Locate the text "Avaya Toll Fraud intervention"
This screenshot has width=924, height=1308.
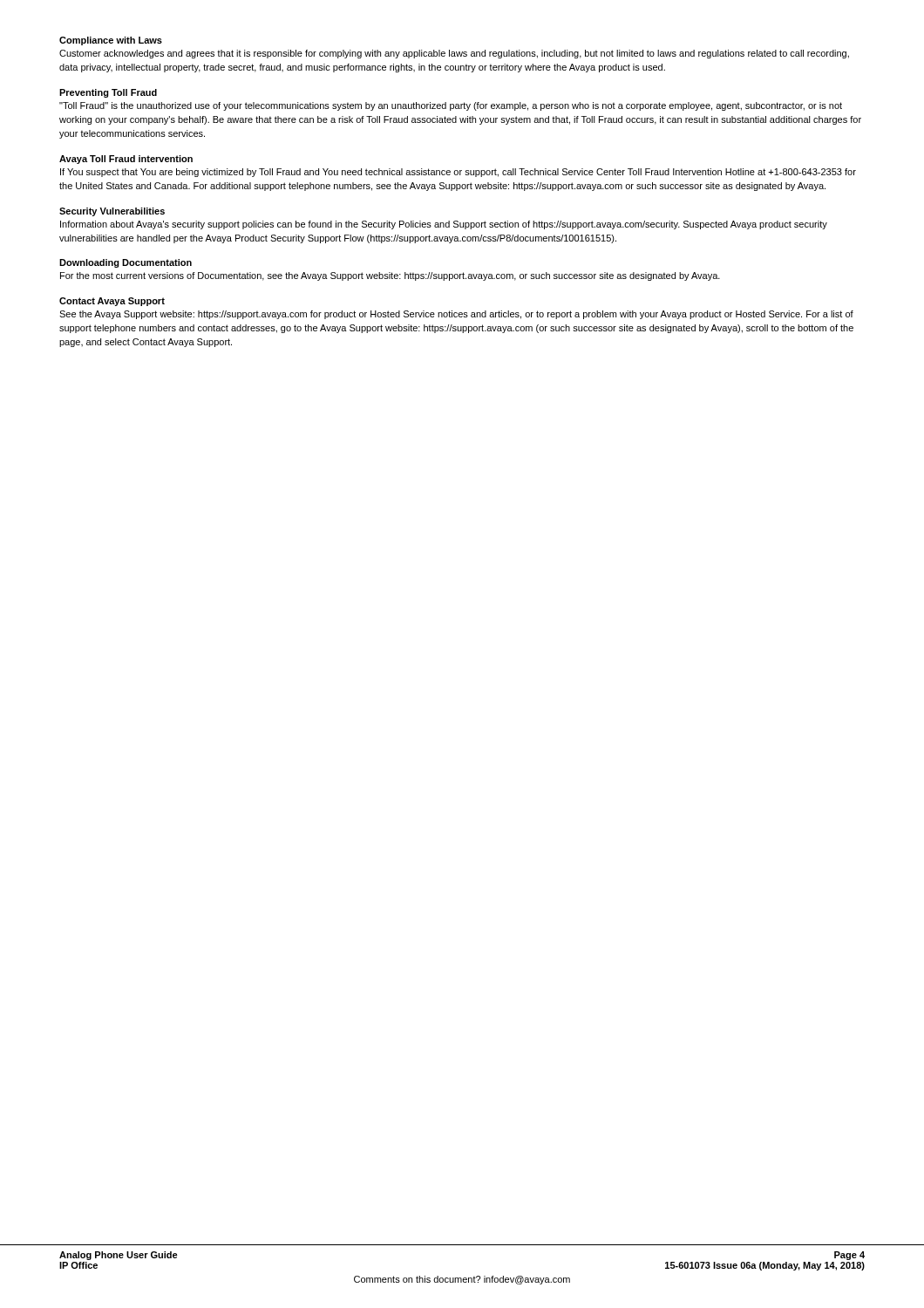click(126, 158)
